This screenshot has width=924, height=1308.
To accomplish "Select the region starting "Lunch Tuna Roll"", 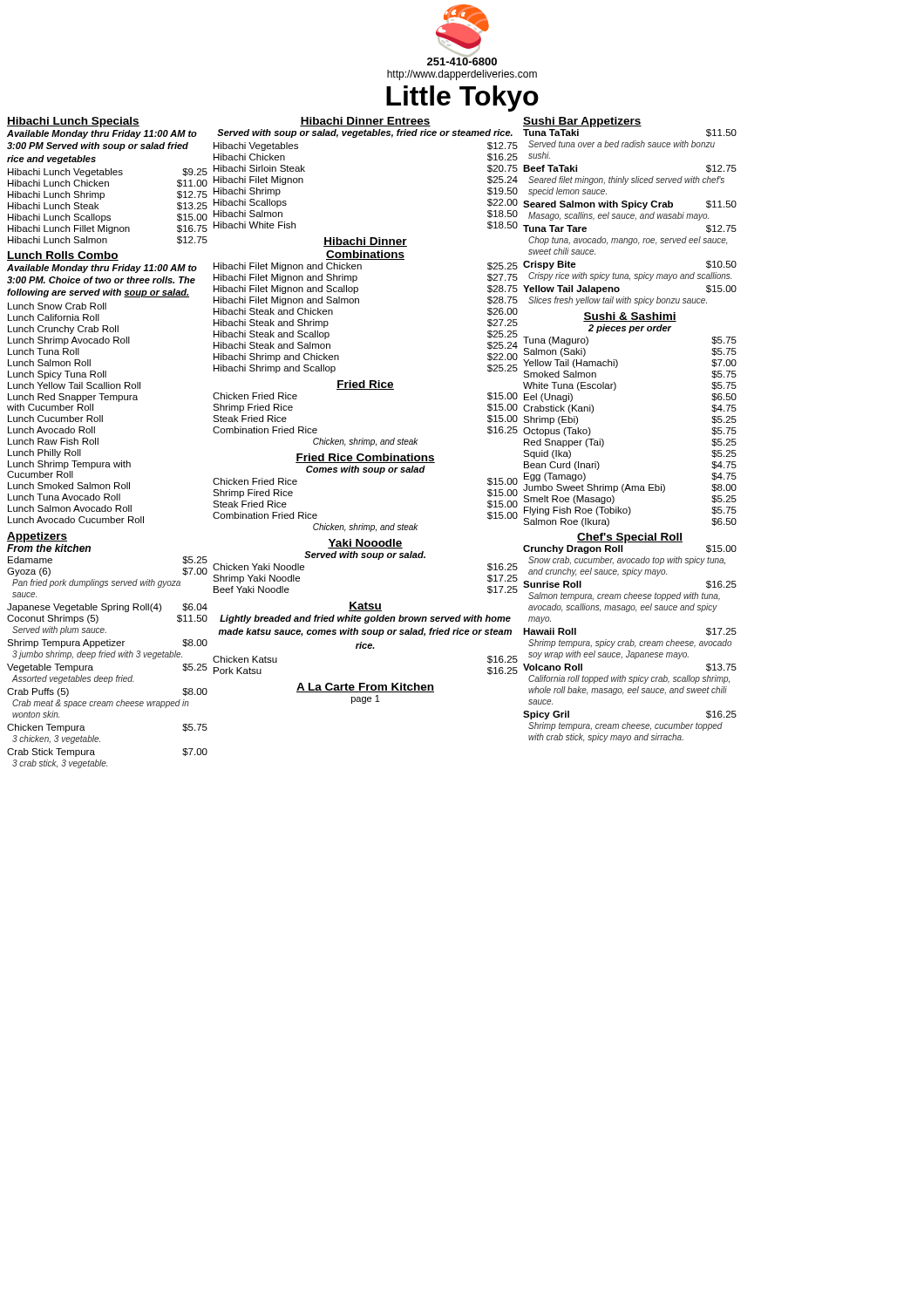I will pos(43,351).
